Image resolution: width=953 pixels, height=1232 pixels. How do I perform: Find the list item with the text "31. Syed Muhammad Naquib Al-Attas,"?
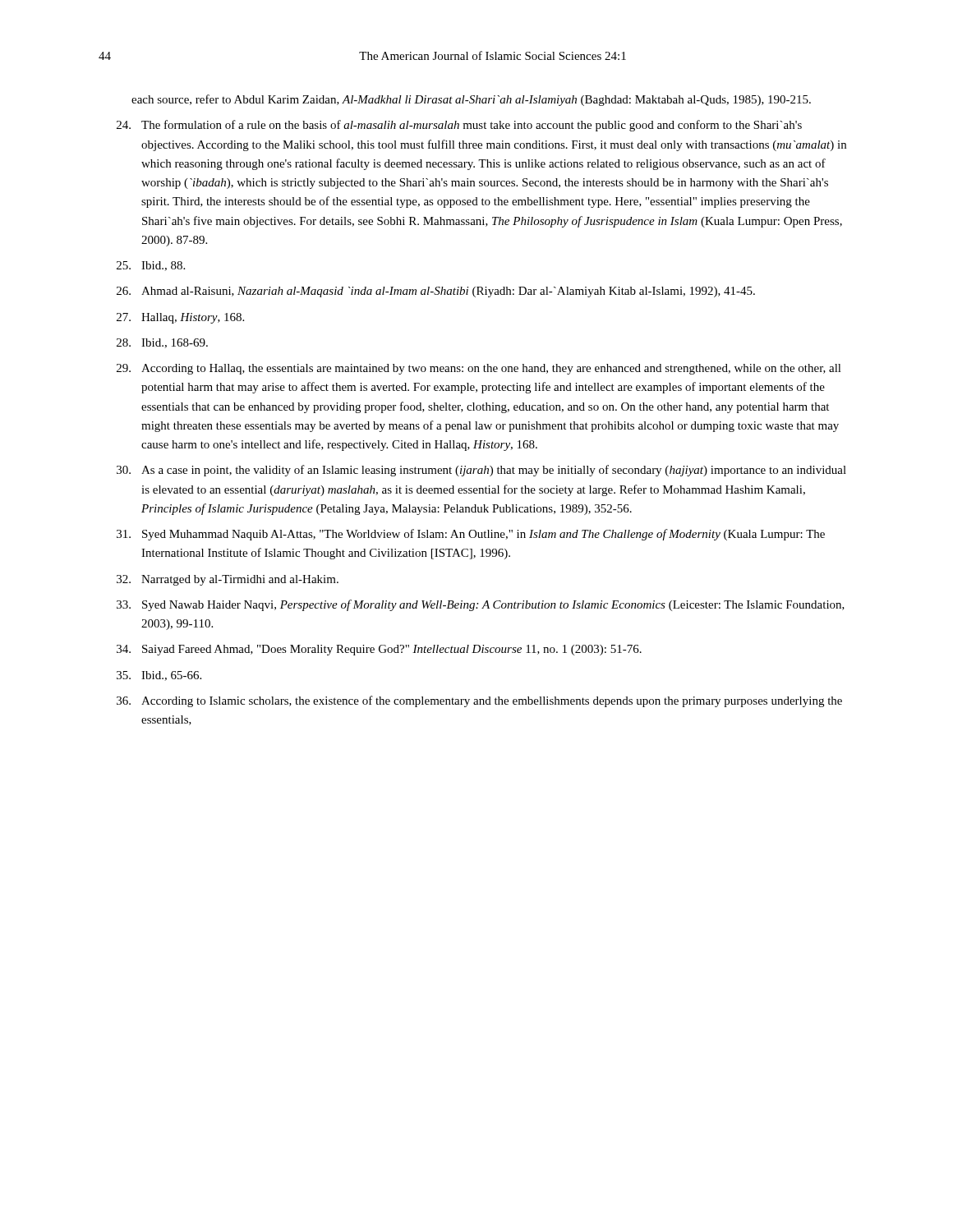click(476, 544)
